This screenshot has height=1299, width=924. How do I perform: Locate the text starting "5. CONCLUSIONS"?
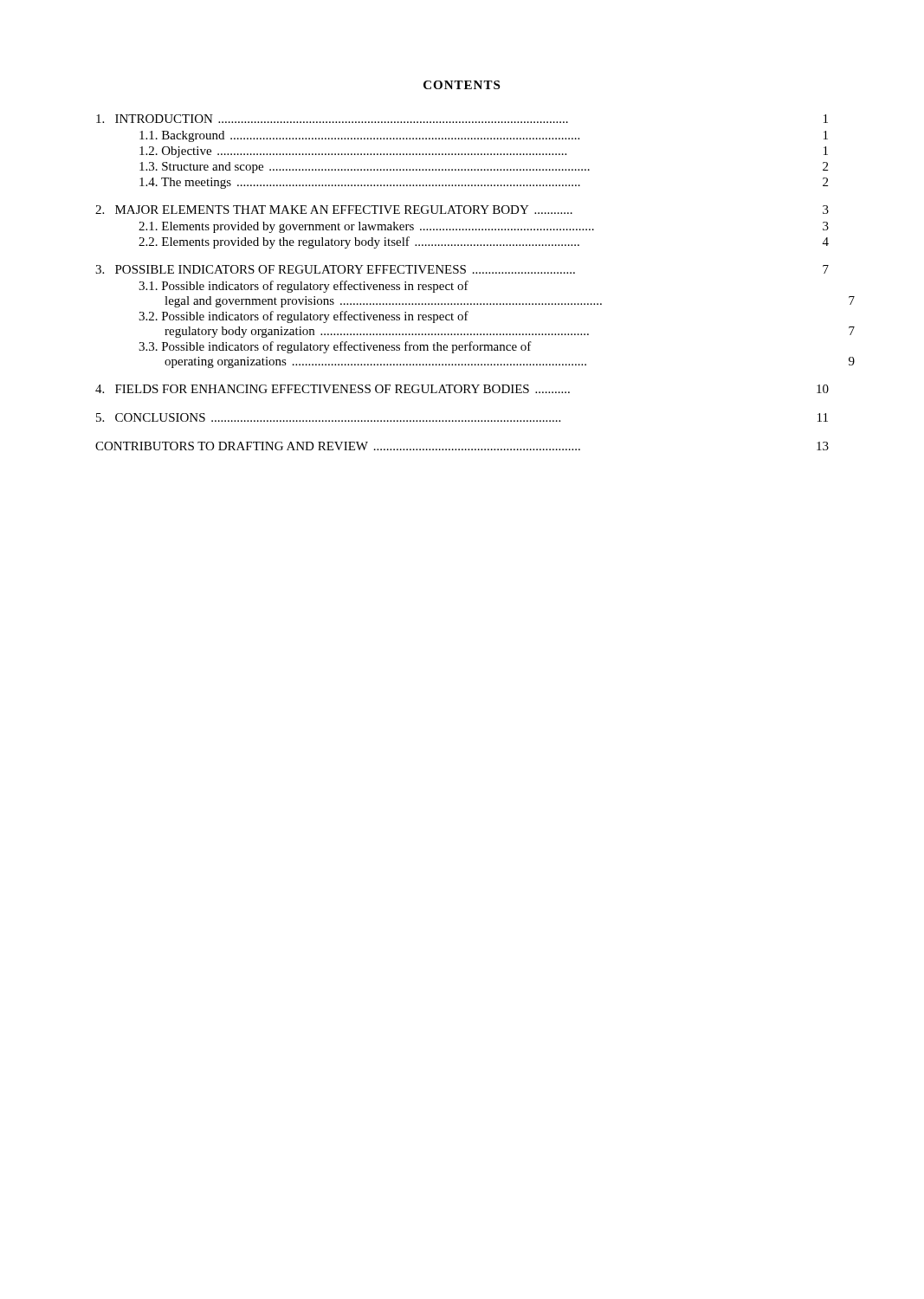462,418
